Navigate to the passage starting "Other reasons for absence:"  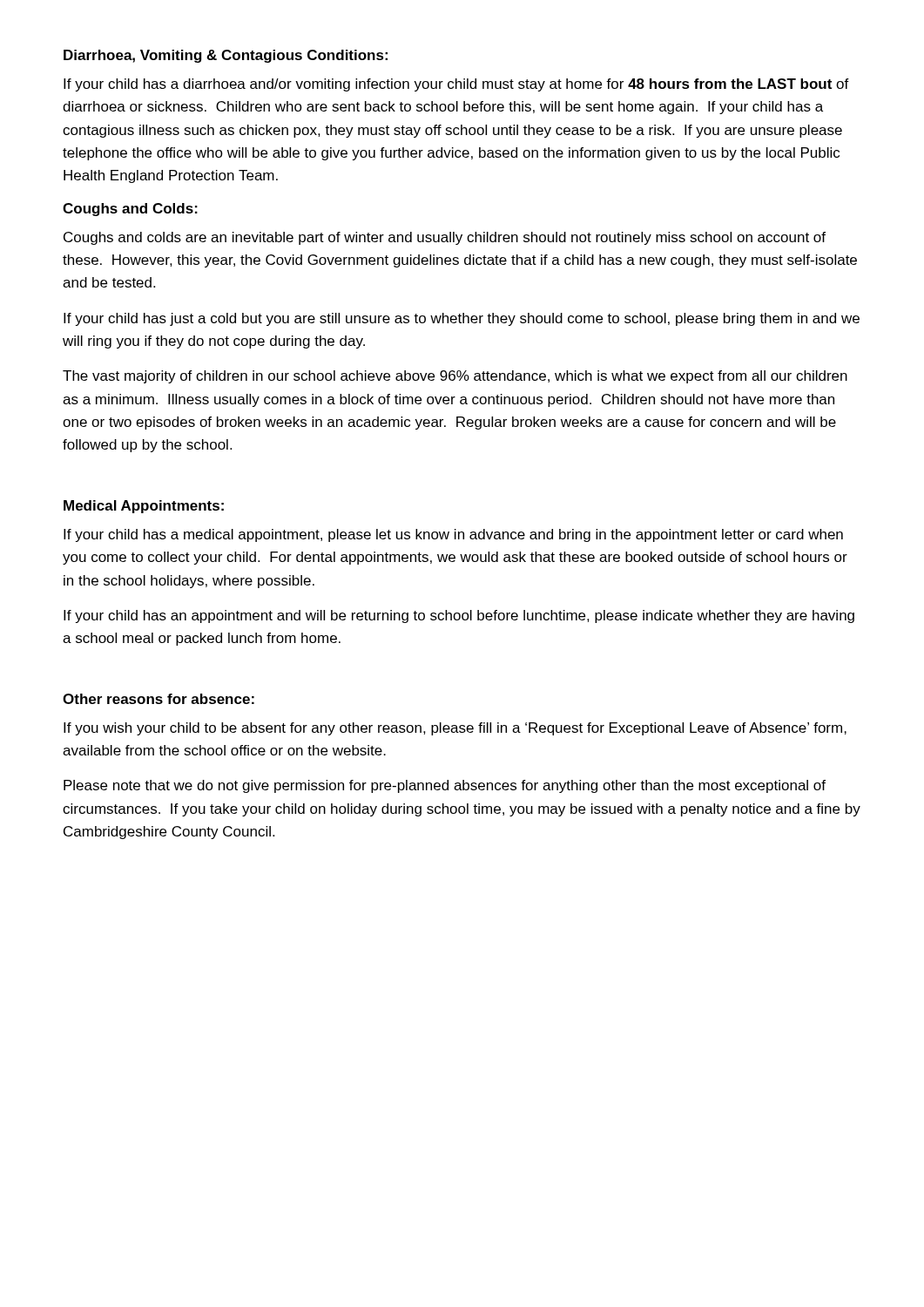(x=159, y=699)
